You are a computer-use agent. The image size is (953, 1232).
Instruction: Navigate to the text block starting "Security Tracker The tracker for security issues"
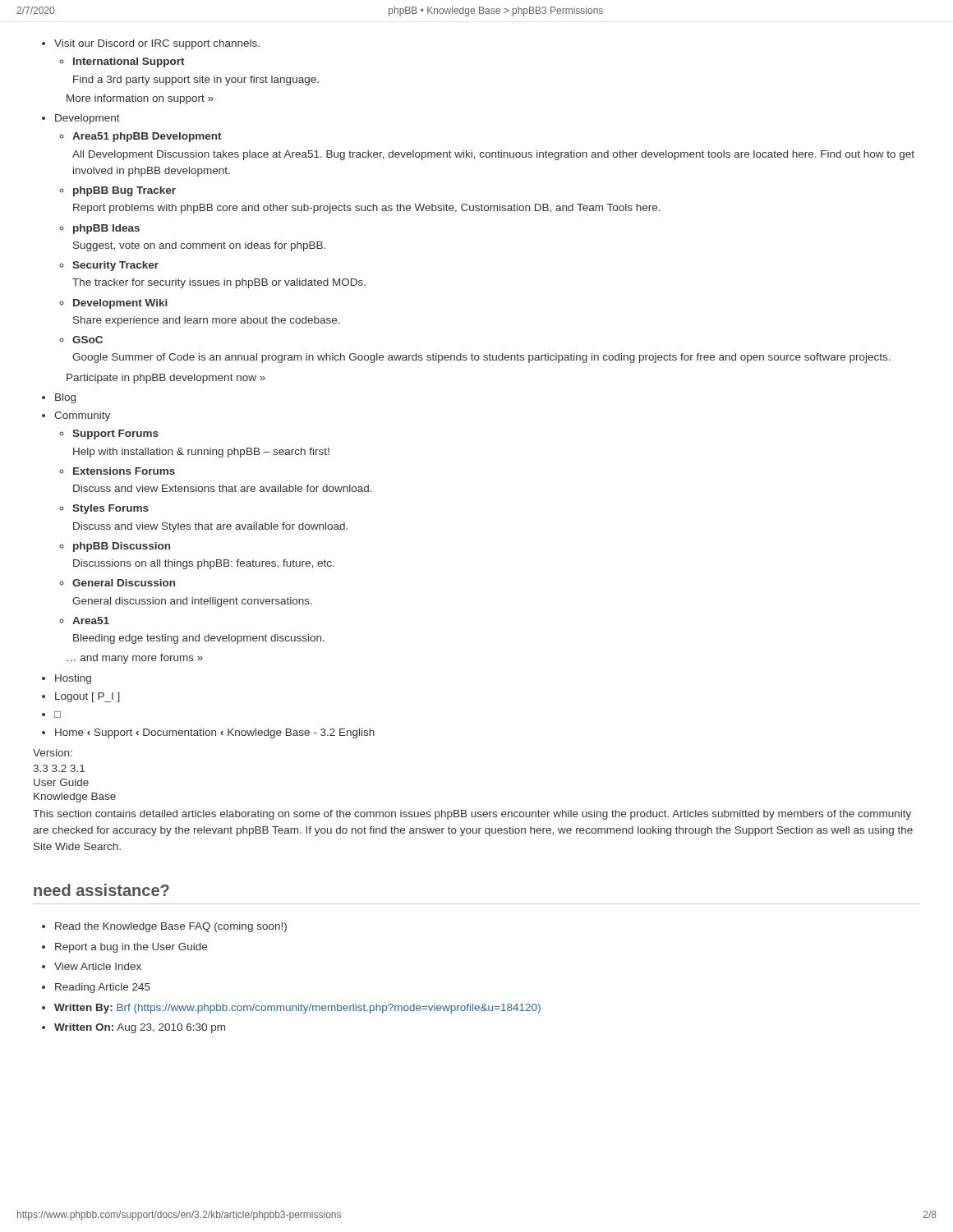pyautogui.click(x=115, y=266)
